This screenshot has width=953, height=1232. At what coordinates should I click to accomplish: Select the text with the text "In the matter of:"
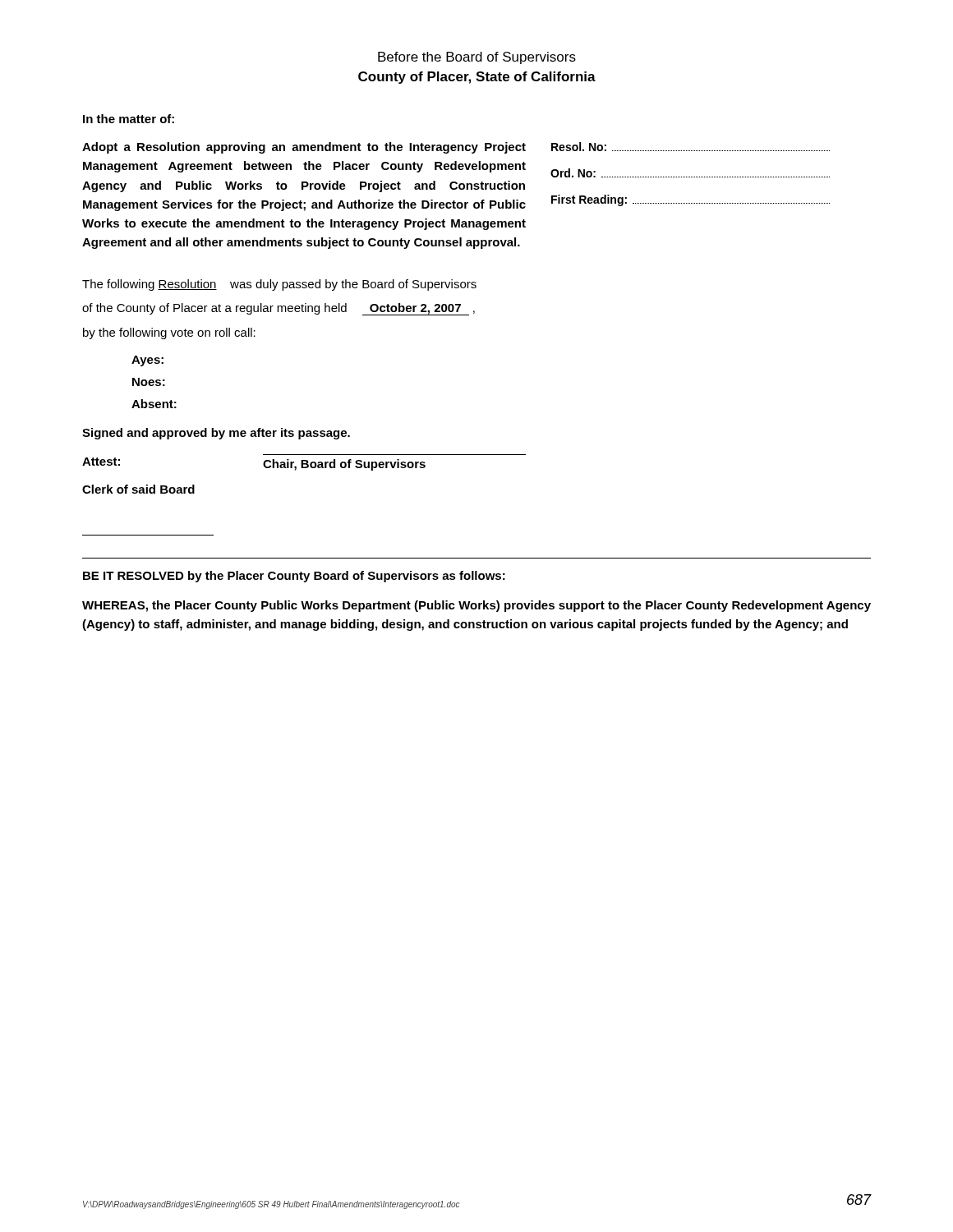tap(129, 119)
